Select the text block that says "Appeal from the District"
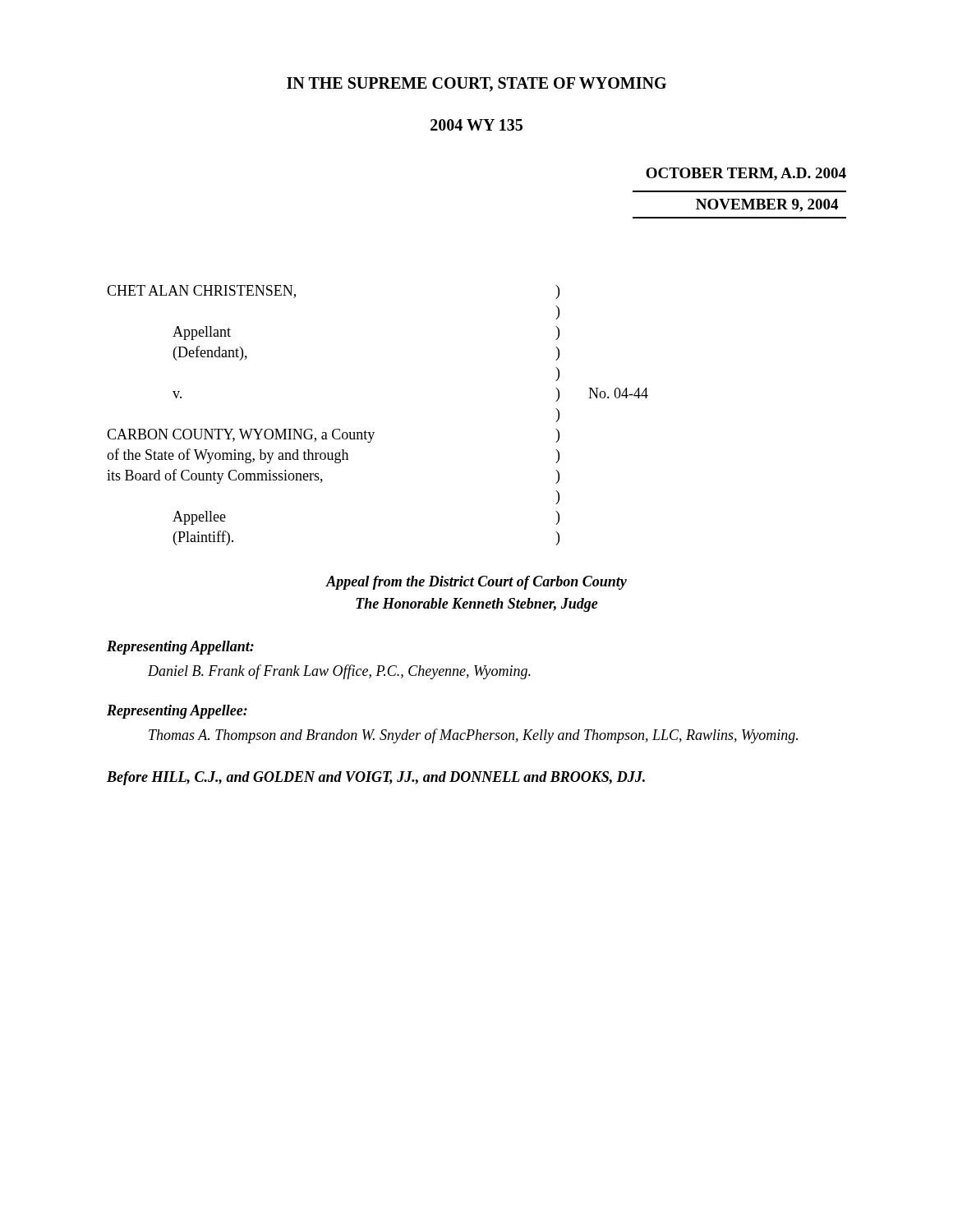This screenshot has width=953, height=1232. pyautogui.click(x=476, y=593)
